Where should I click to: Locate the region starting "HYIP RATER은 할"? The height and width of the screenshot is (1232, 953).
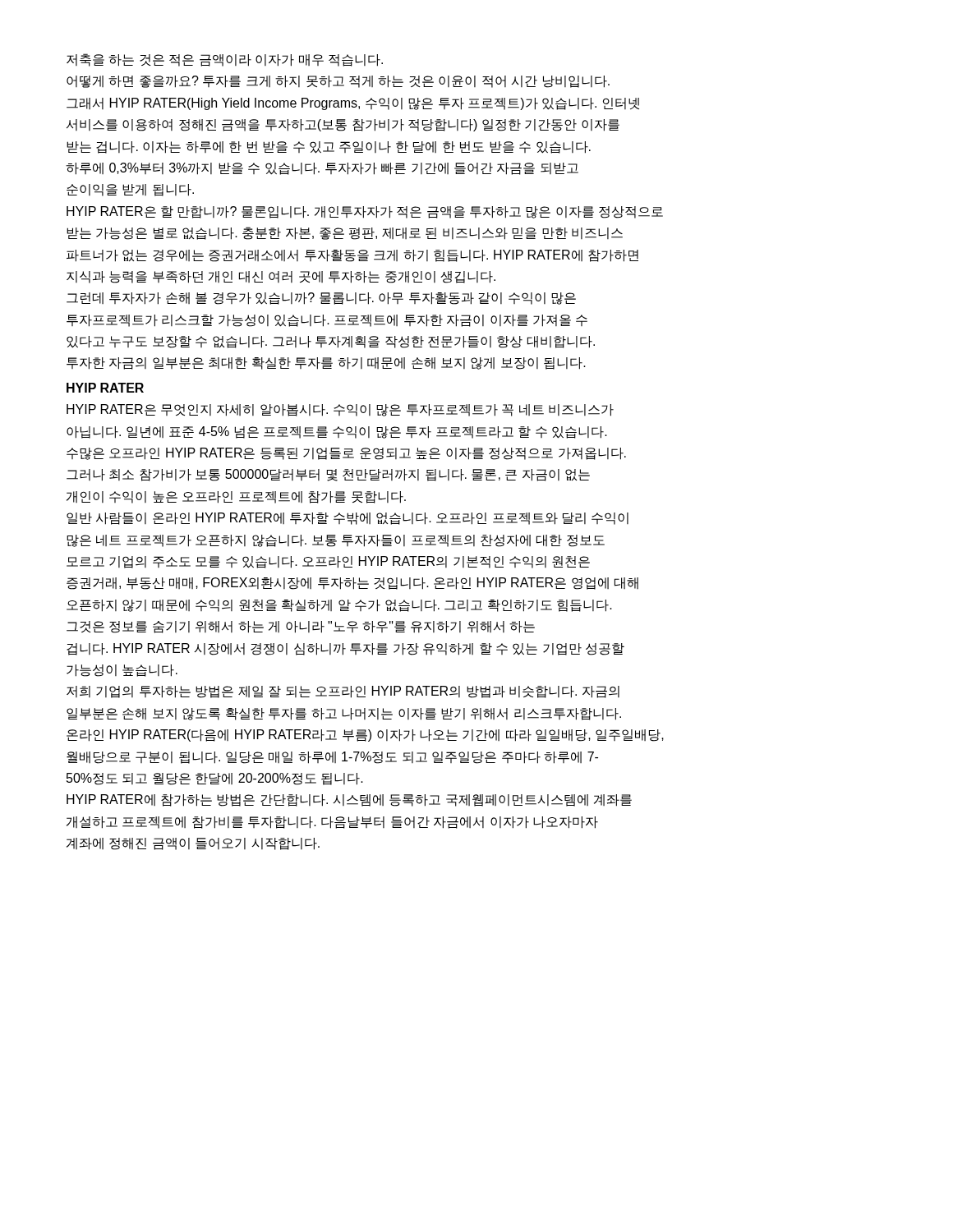click(x=365, y=244)
